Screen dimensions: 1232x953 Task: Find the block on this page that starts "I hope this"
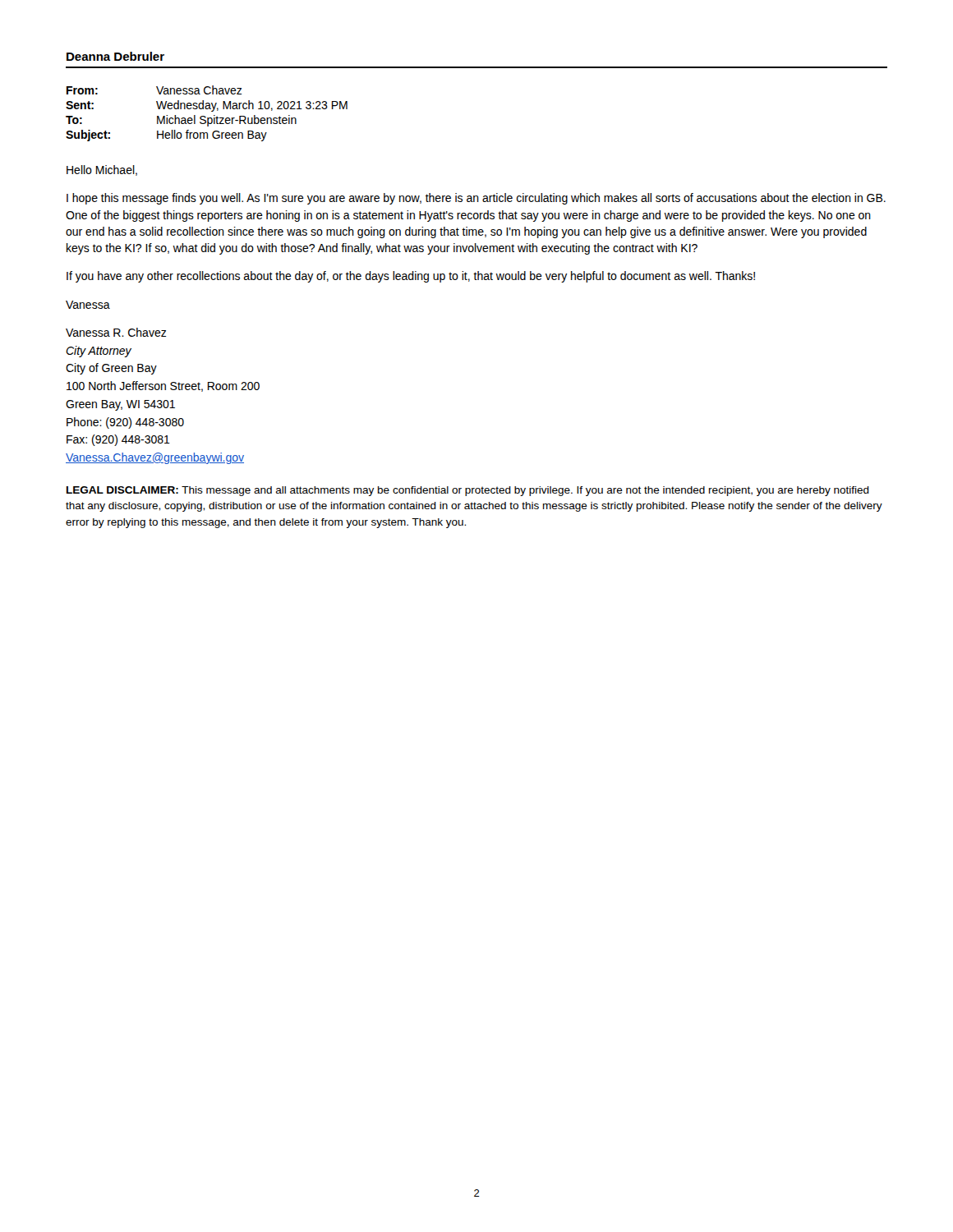(x=476, y=223)
